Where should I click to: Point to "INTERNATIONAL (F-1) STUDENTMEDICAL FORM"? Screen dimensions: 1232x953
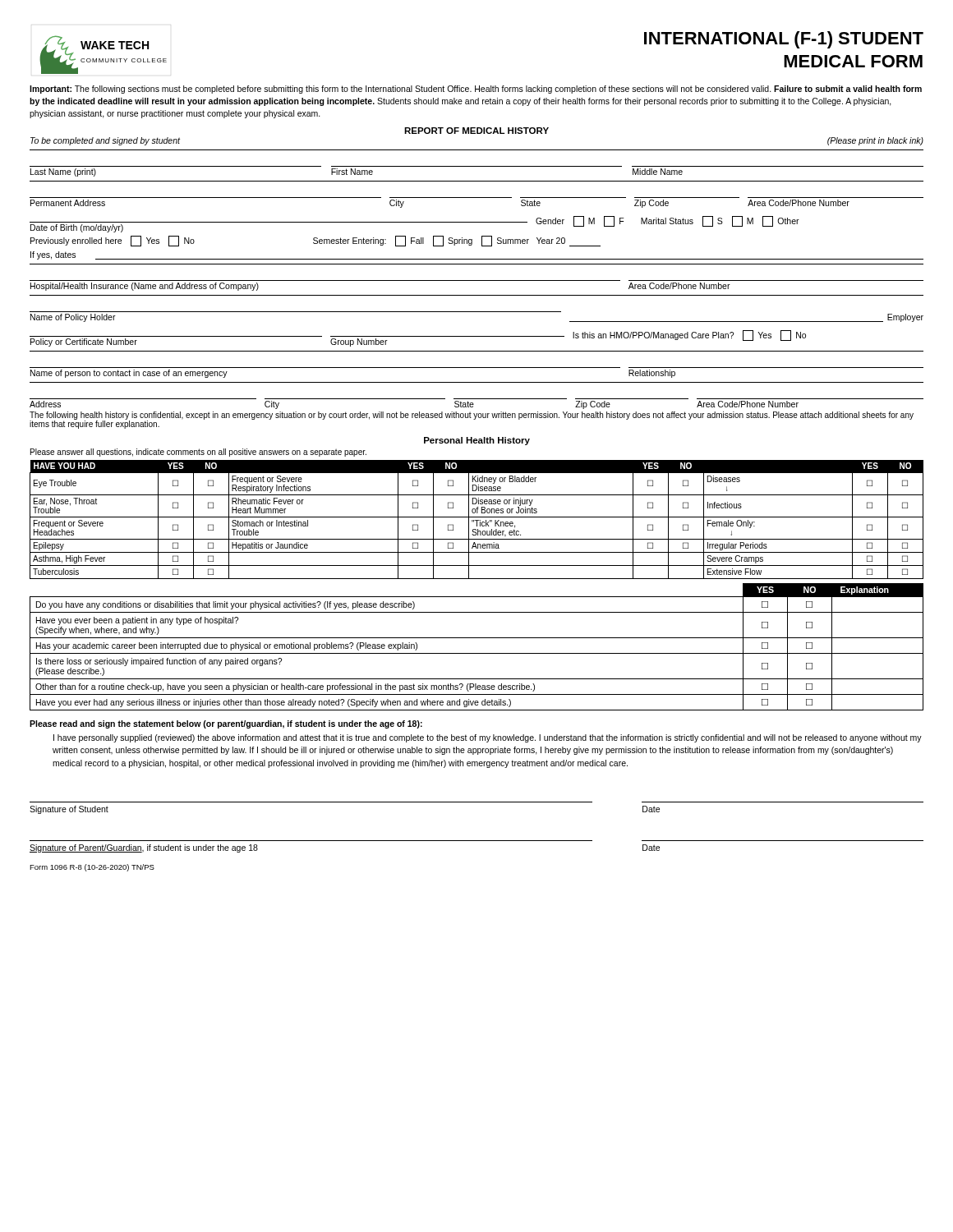pos(784,40)
